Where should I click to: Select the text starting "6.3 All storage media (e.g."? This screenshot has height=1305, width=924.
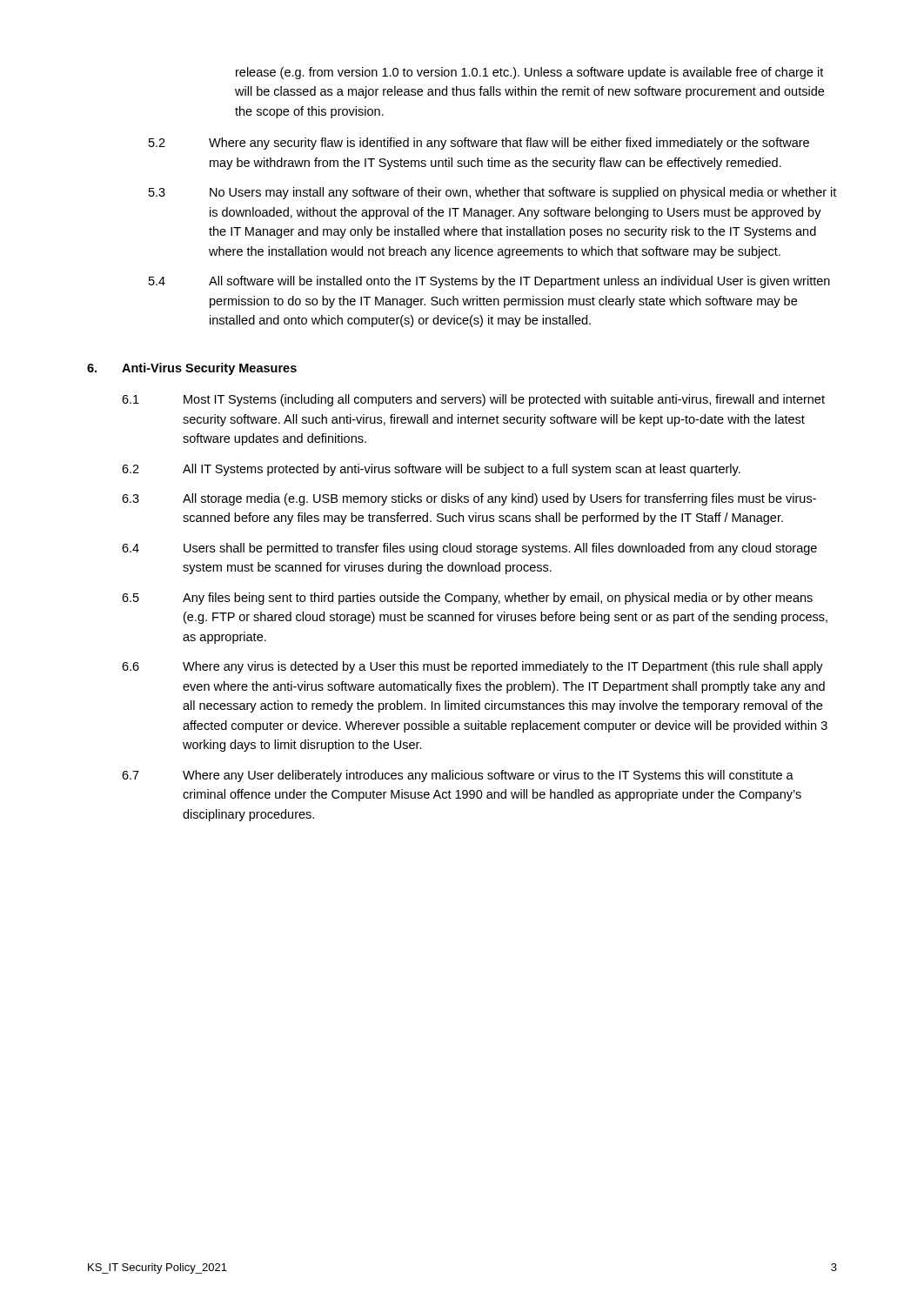point(462,508)
